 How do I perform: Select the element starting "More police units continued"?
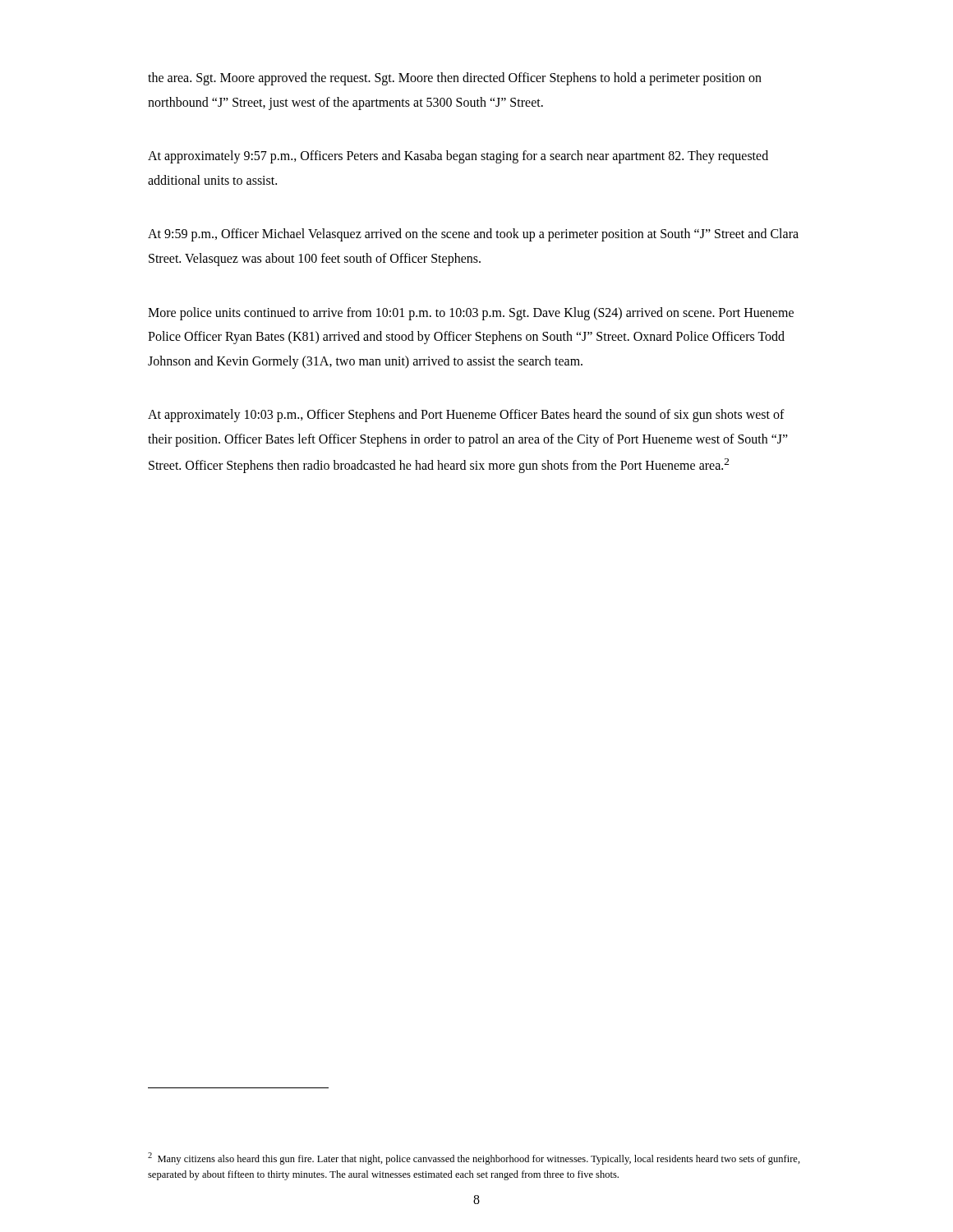(471, 336)
